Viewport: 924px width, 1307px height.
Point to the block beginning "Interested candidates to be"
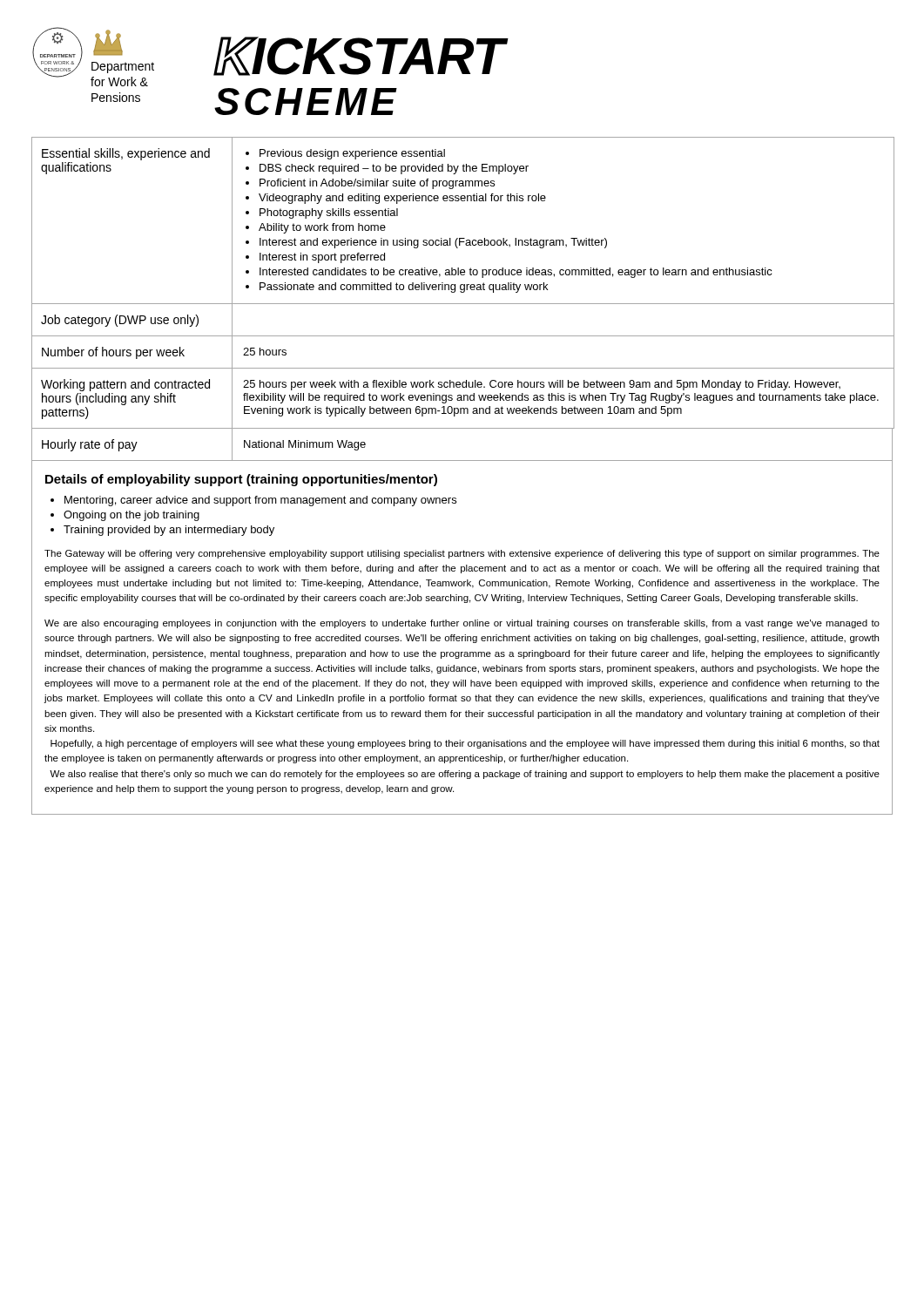click(515, 271)
